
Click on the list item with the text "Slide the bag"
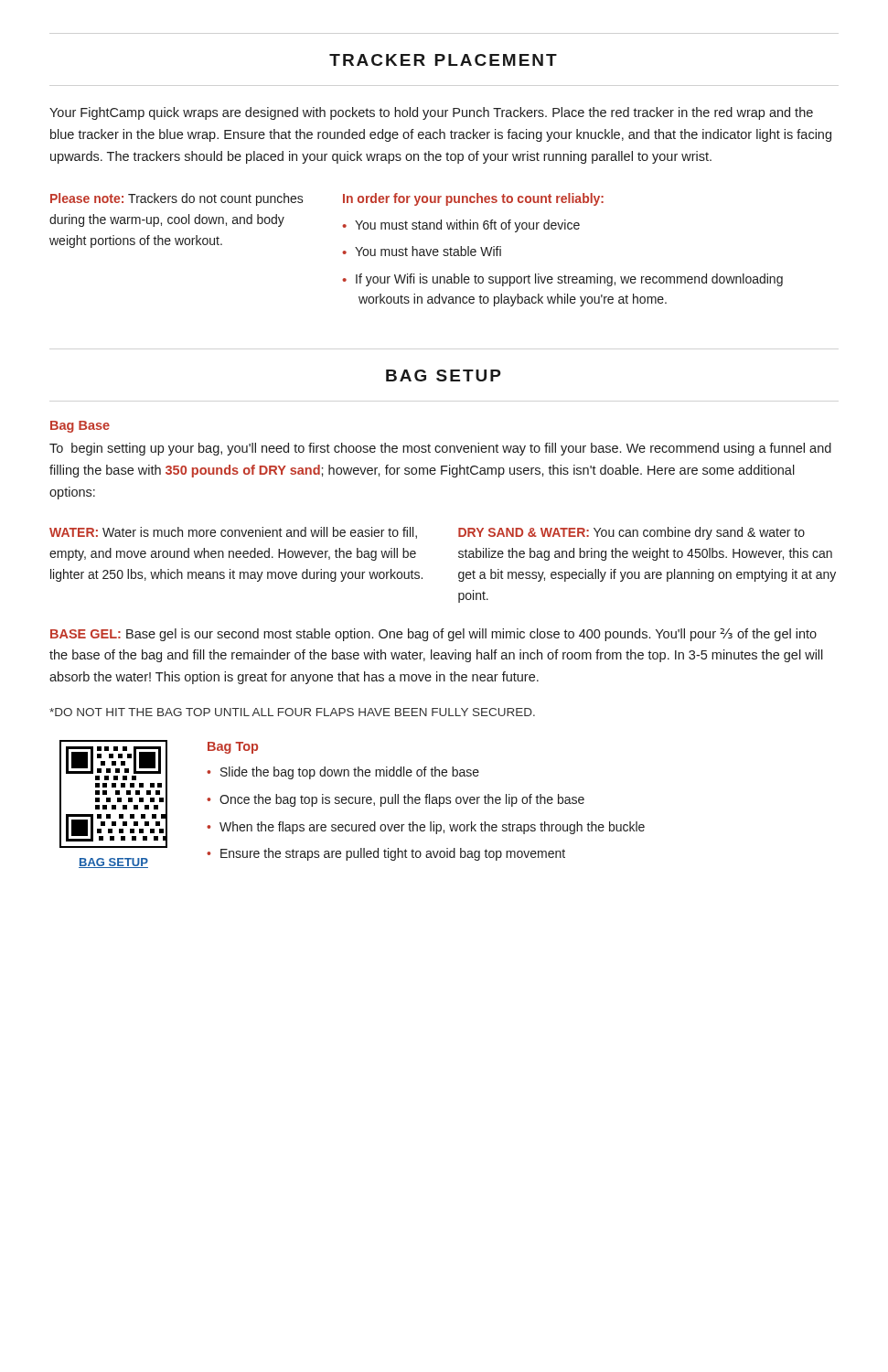tap(349, 772)
